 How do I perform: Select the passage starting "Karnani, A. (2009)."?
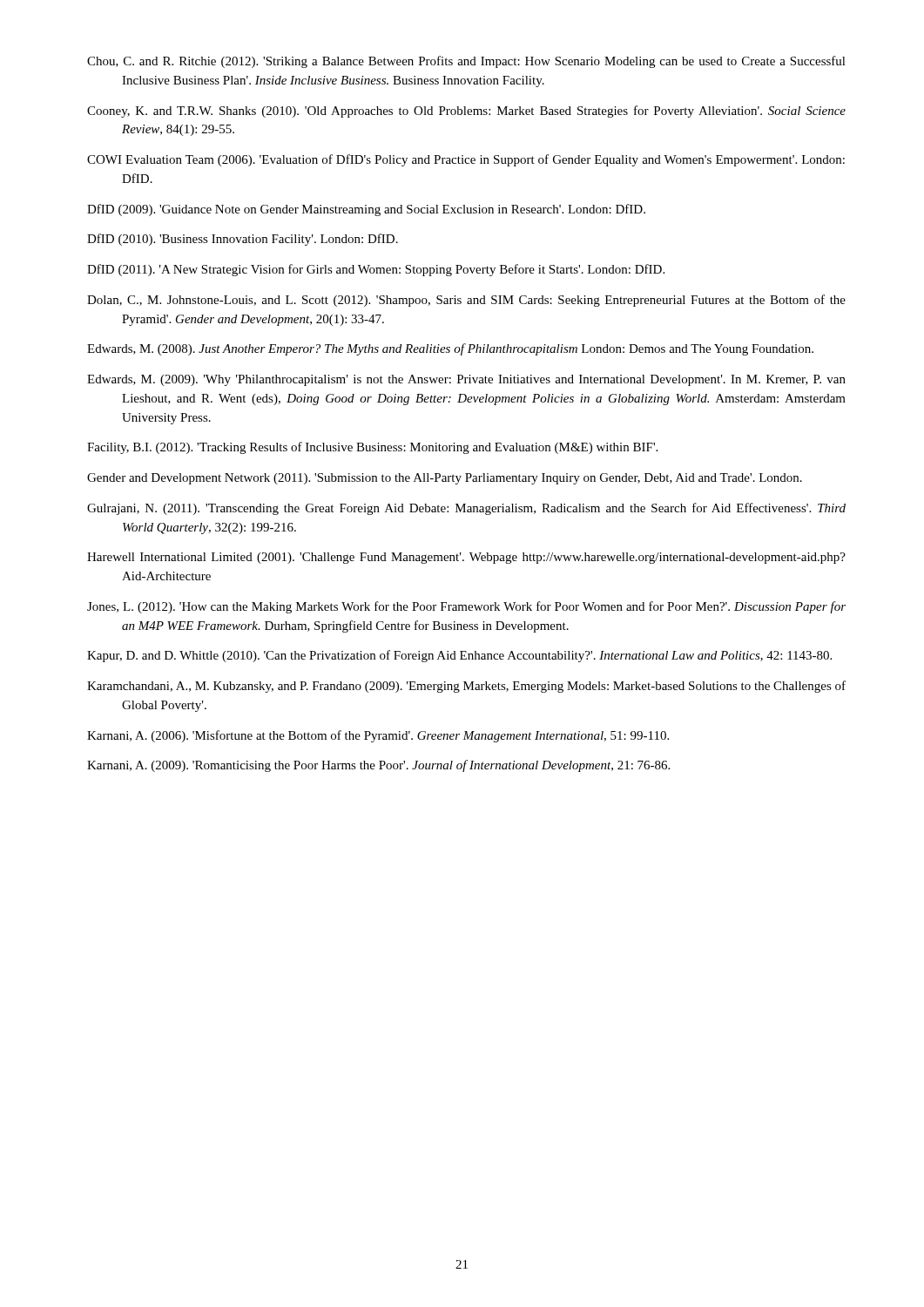pyautogui.click(x=379, y=765)
